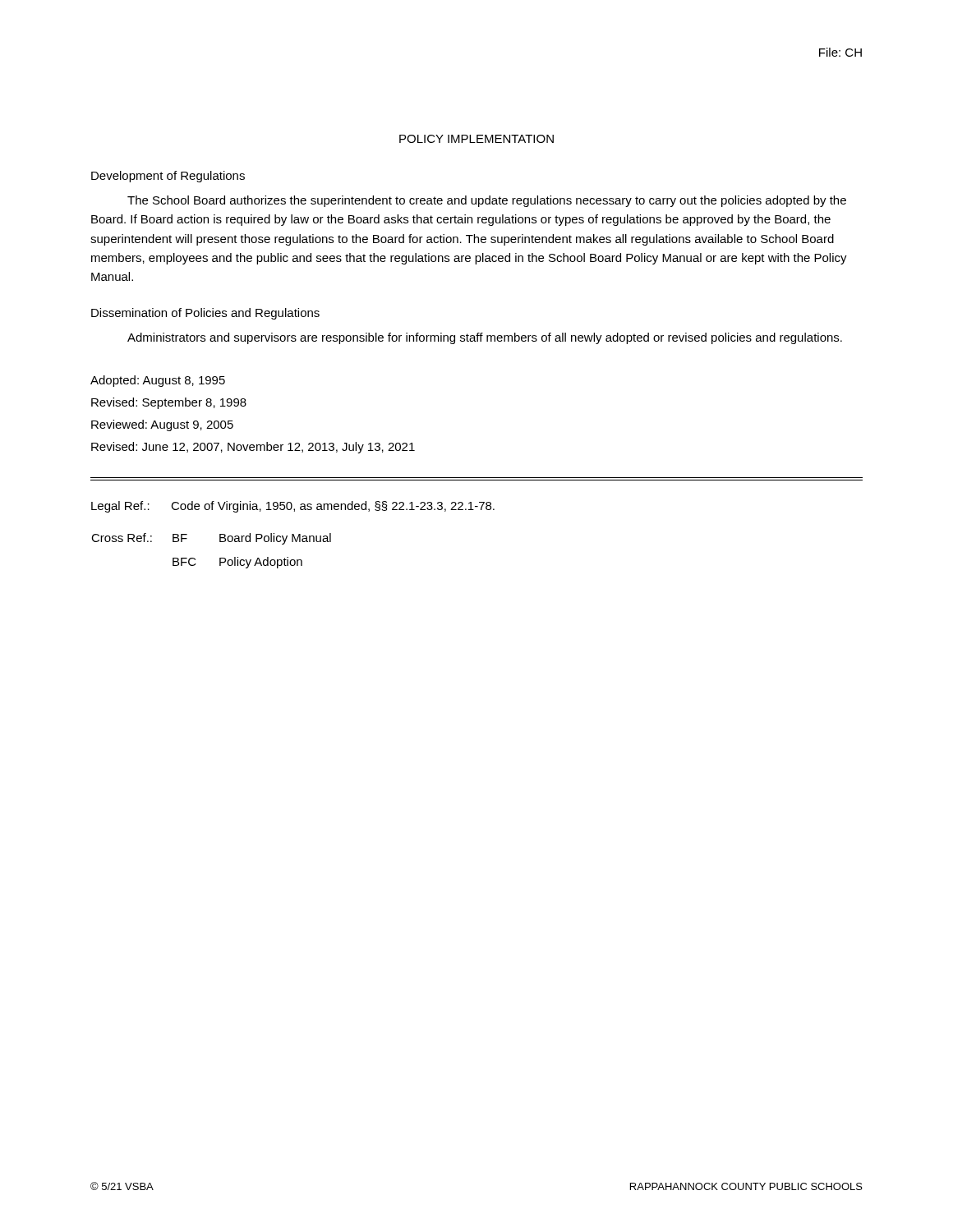
Task: Find the section header that reads "Development of Regulations"
Action: (x=168, y=175)
